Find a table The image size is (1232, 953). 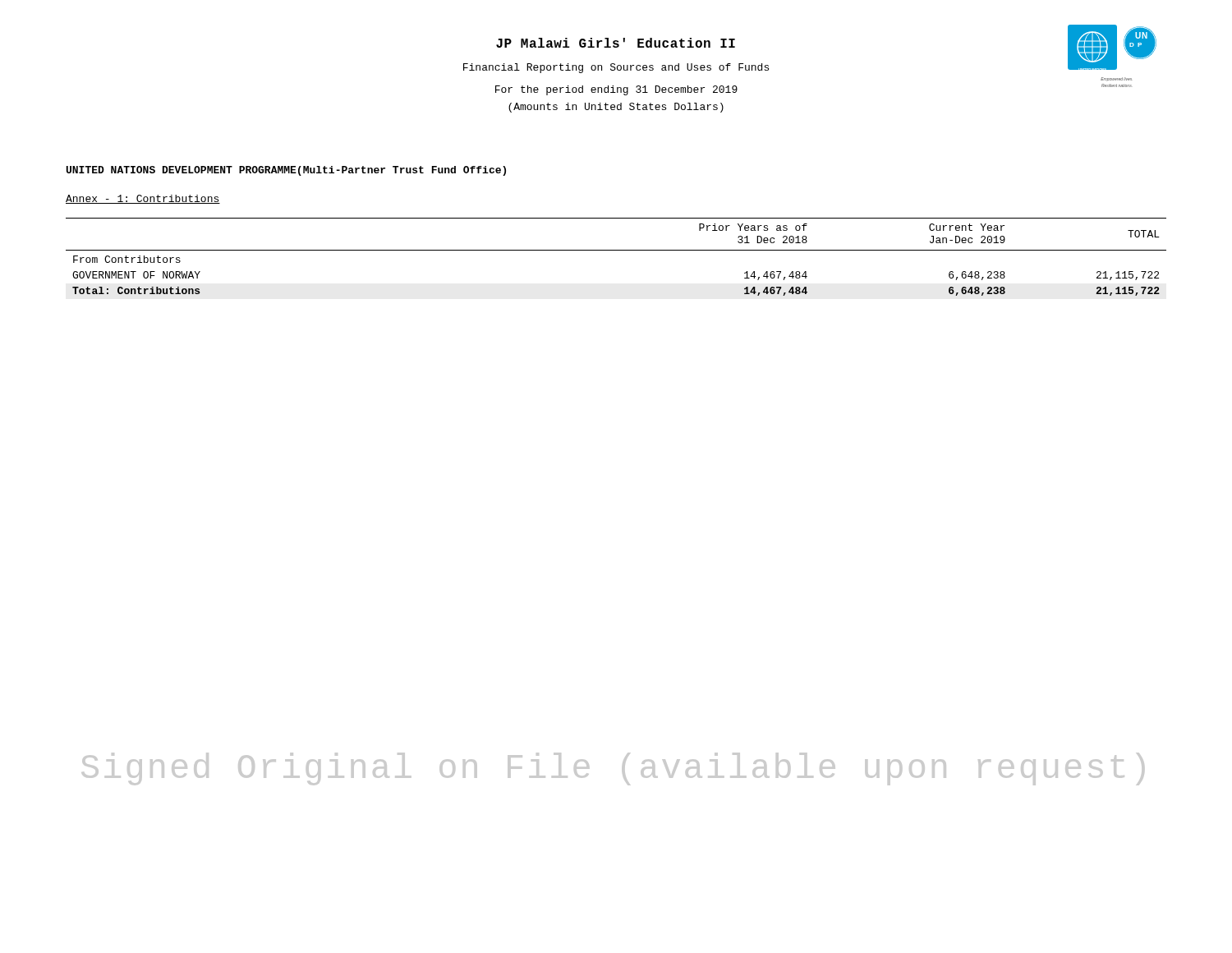click(x=616, y=258)
